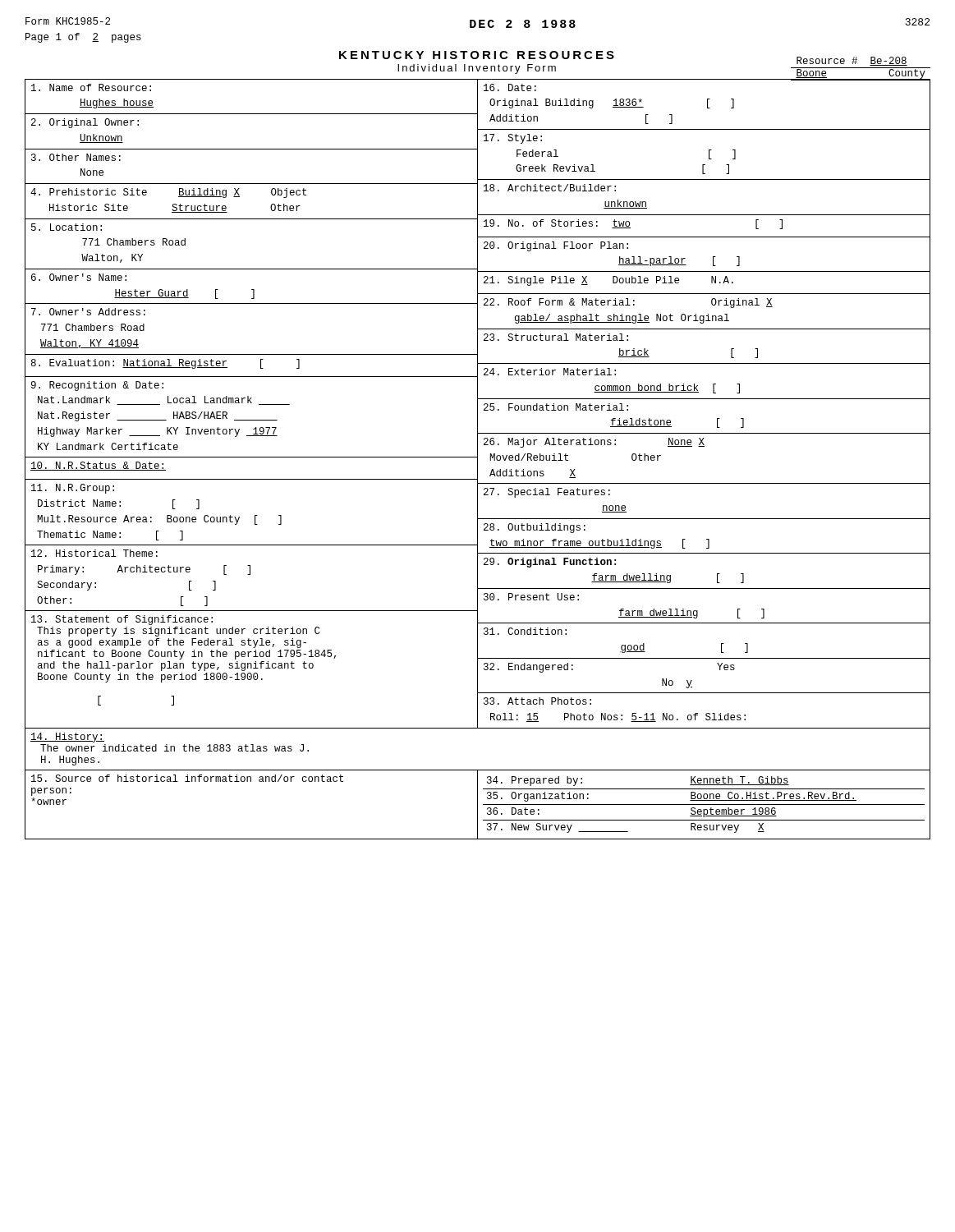Locate the passage starting "Special Features: none"
Image resolution: width=955 pixels, height=1232 pixels.
(x=555, y=501)
